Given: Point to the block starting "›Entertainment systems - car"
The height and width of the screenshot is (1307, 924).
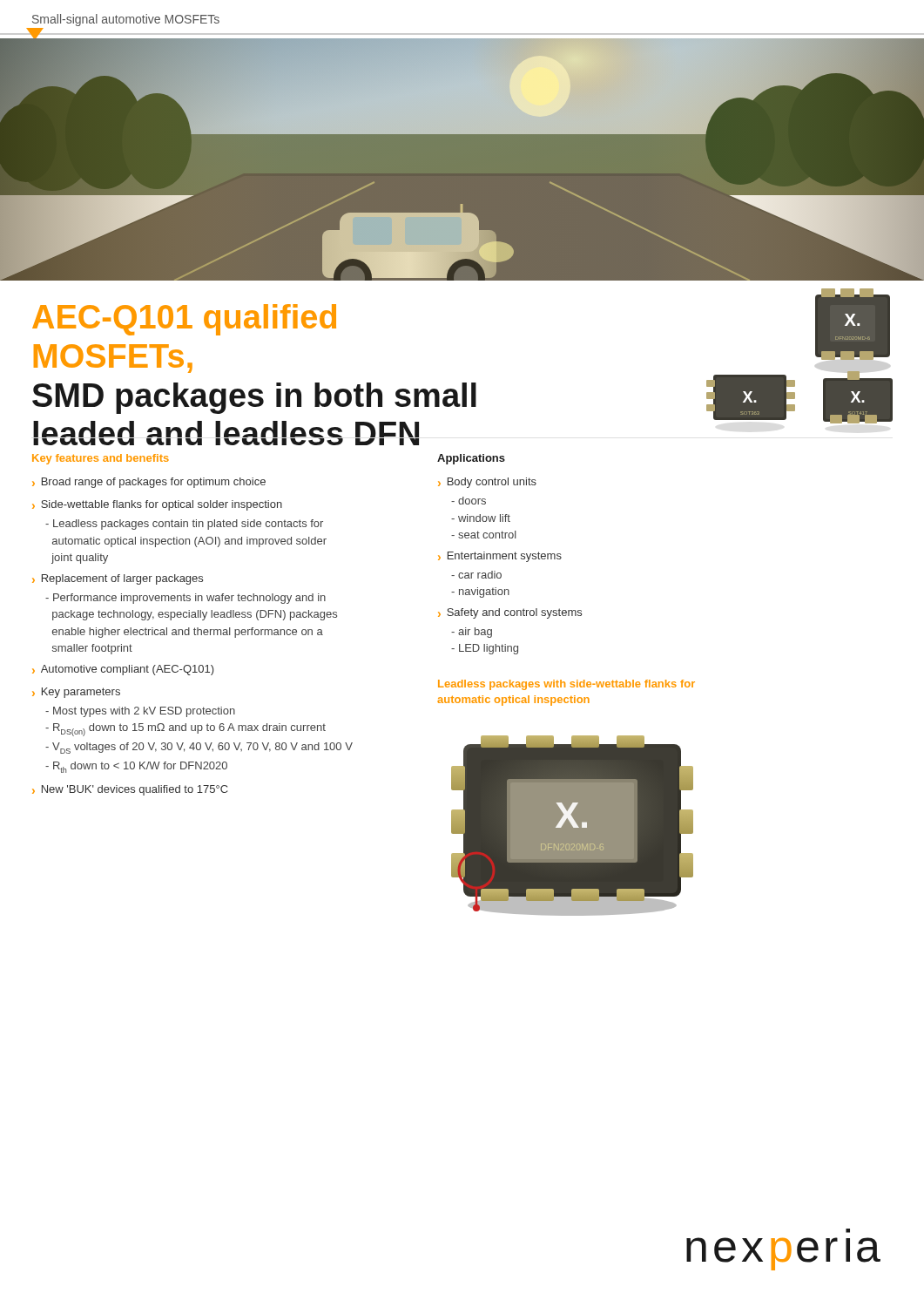Looking at the screenshot, I should [x=500, y=557].
